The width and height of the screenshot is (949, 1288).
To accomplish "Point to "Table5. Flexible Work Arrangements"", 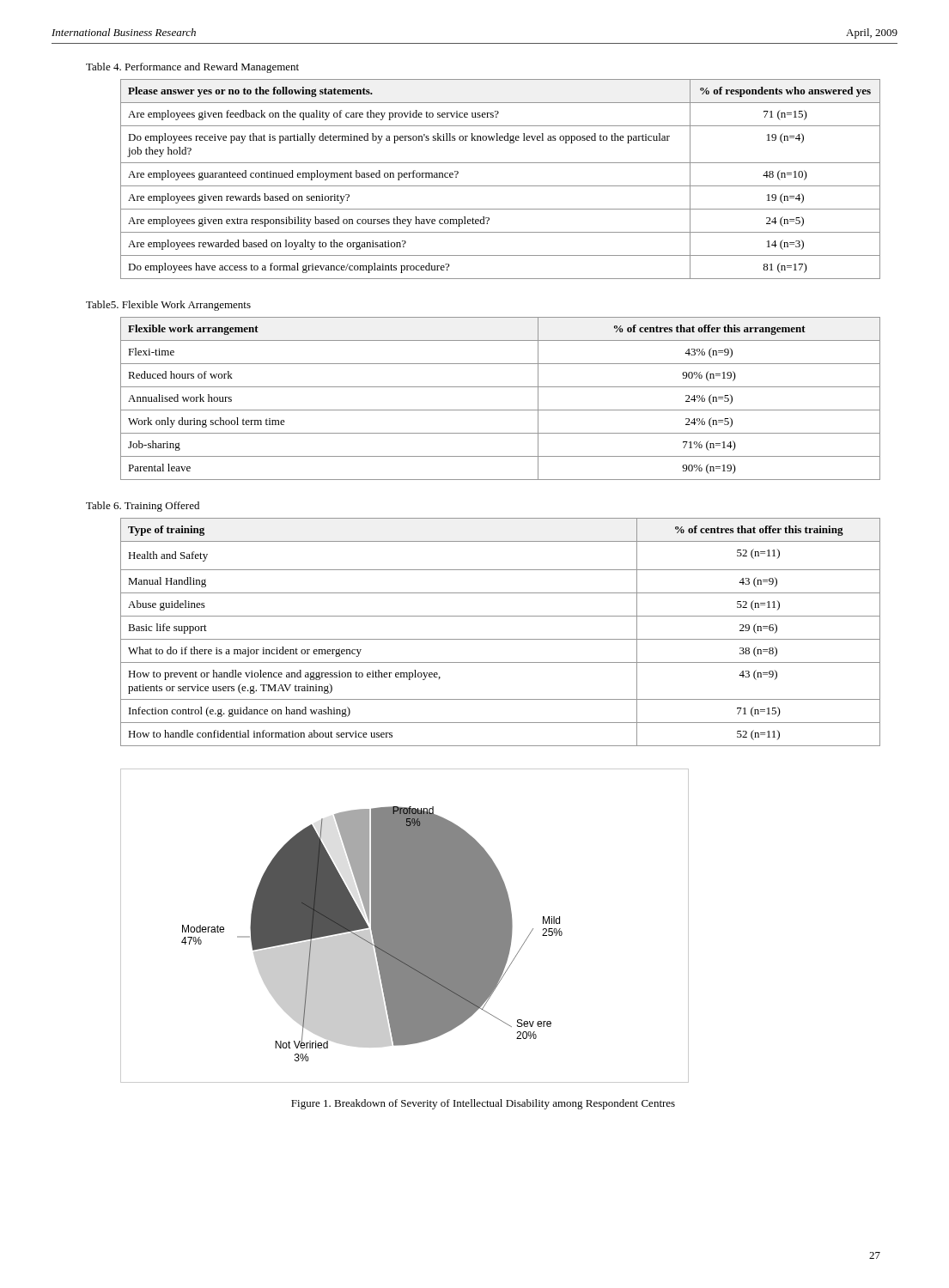I will 168,304.
